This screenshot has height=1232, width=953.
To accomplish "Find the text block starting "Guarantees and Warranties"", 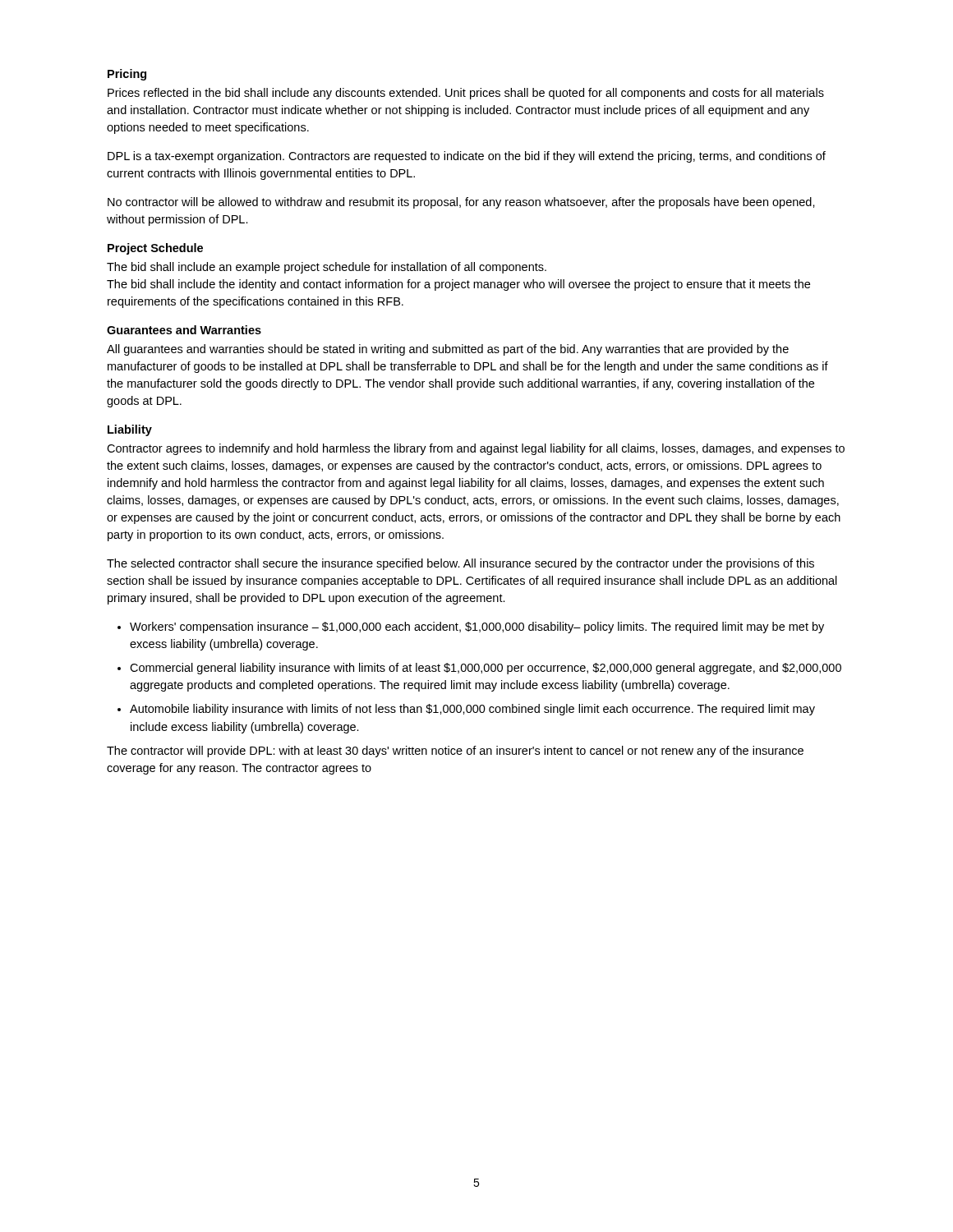I will pyautogui.click(x=184, y=330).
